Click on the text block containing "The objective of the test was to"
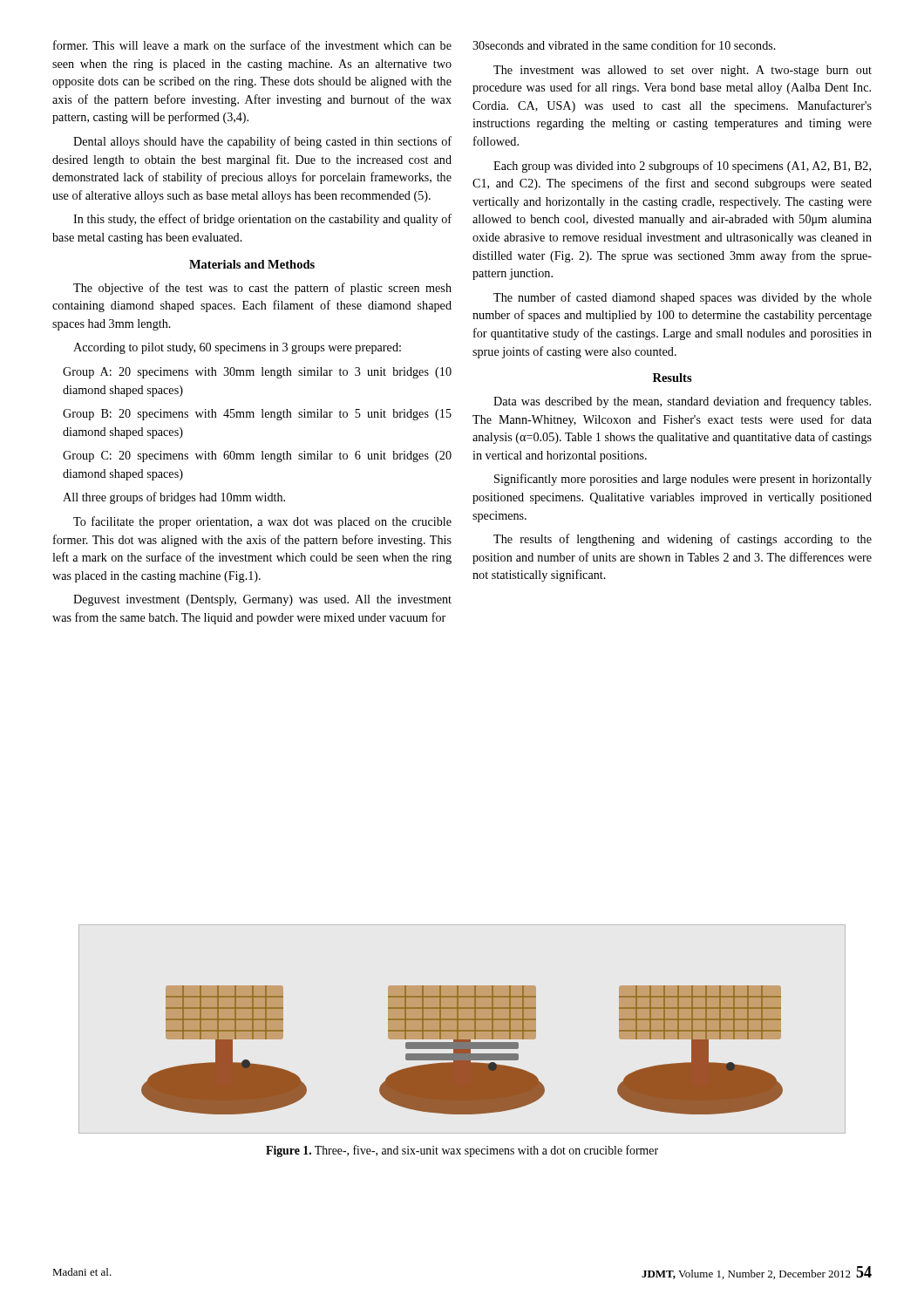This screenshot has width=924, height=1308. click(x=252, y=318)
